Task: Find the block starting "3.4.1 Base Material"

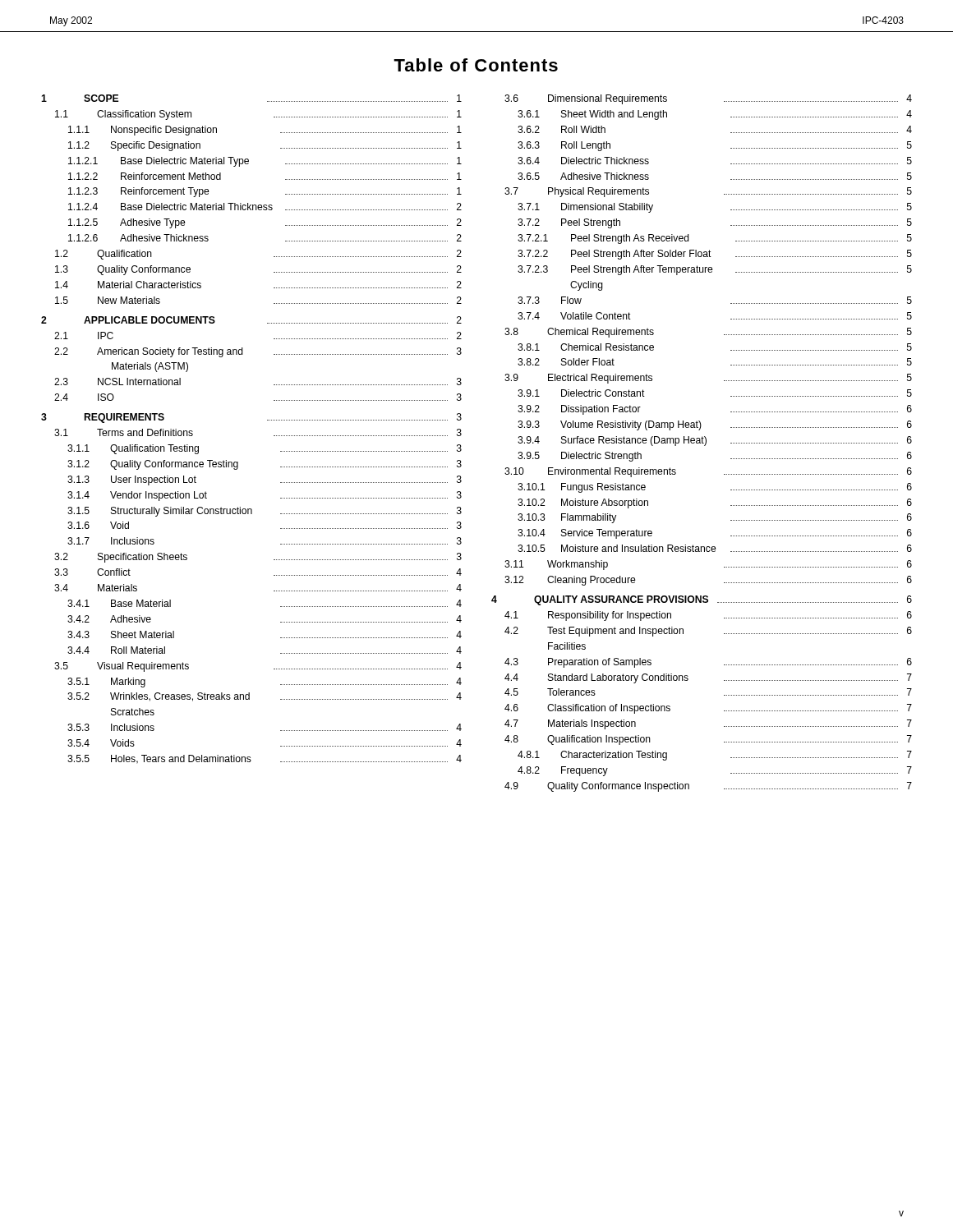Action: click(x=78, y=603)
